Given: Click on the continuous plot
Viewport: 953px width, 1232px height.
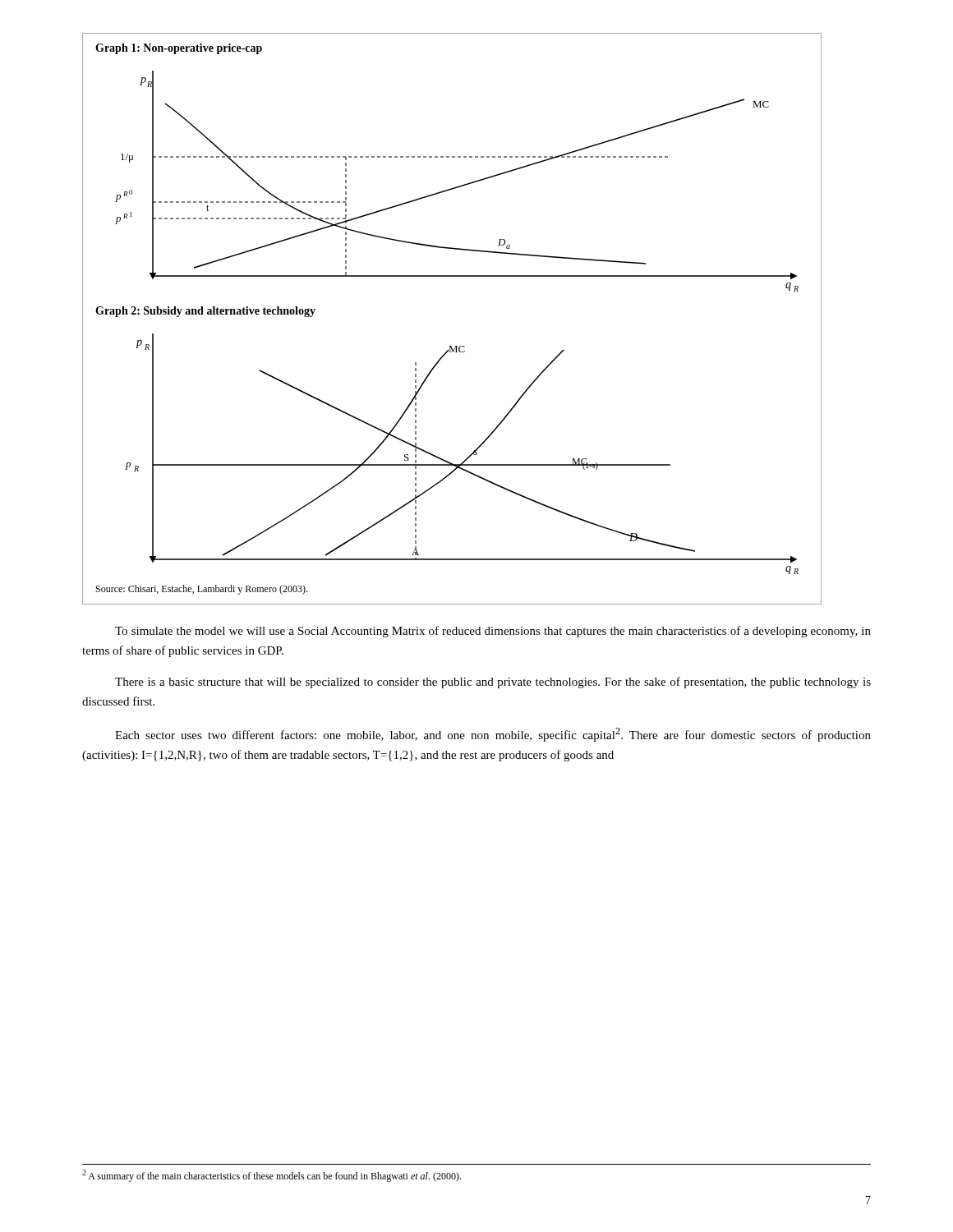Looking at the screenshot, I should [452, 319].
